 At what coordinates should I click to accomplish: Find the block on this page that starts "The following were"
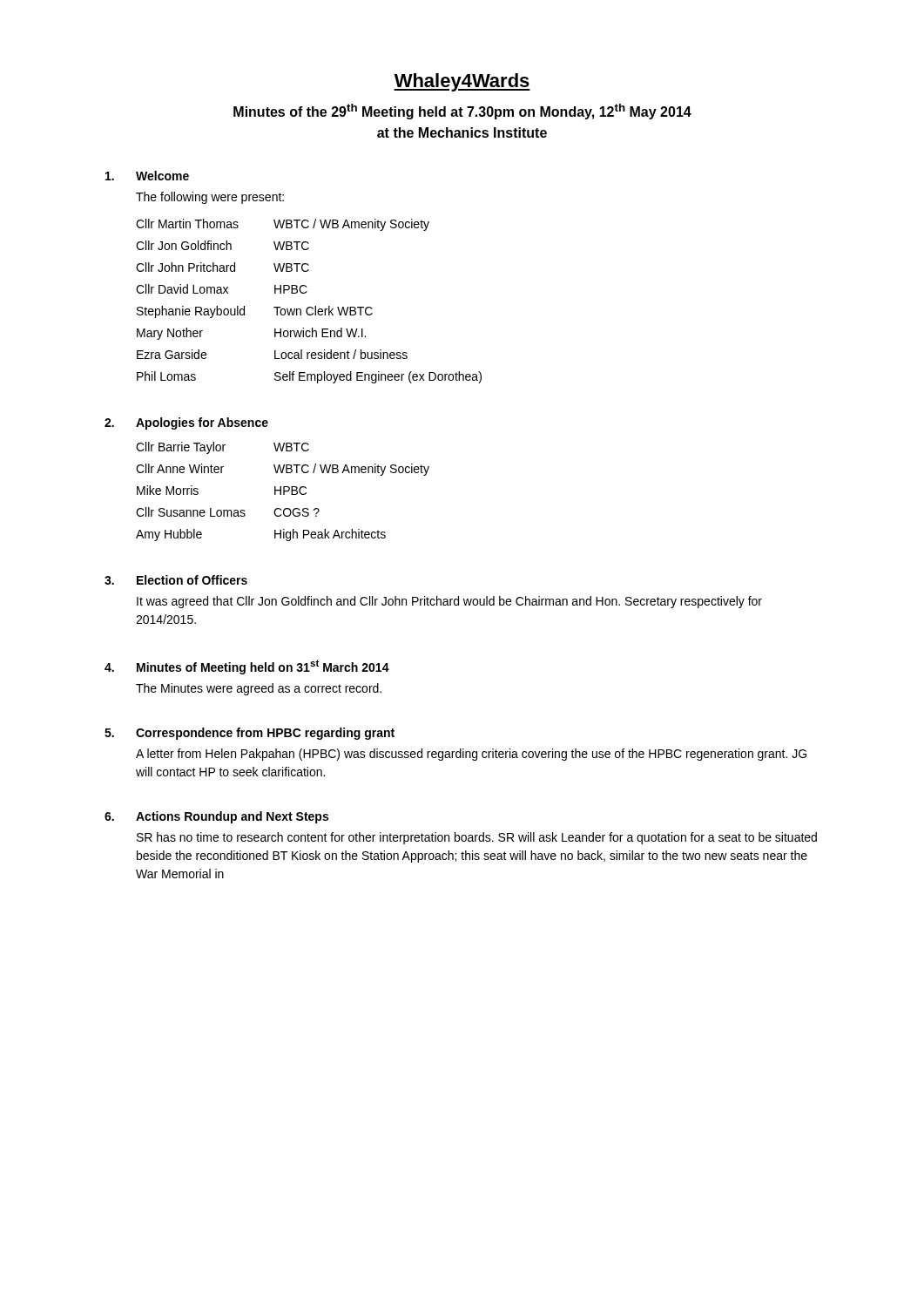[210, 197]
